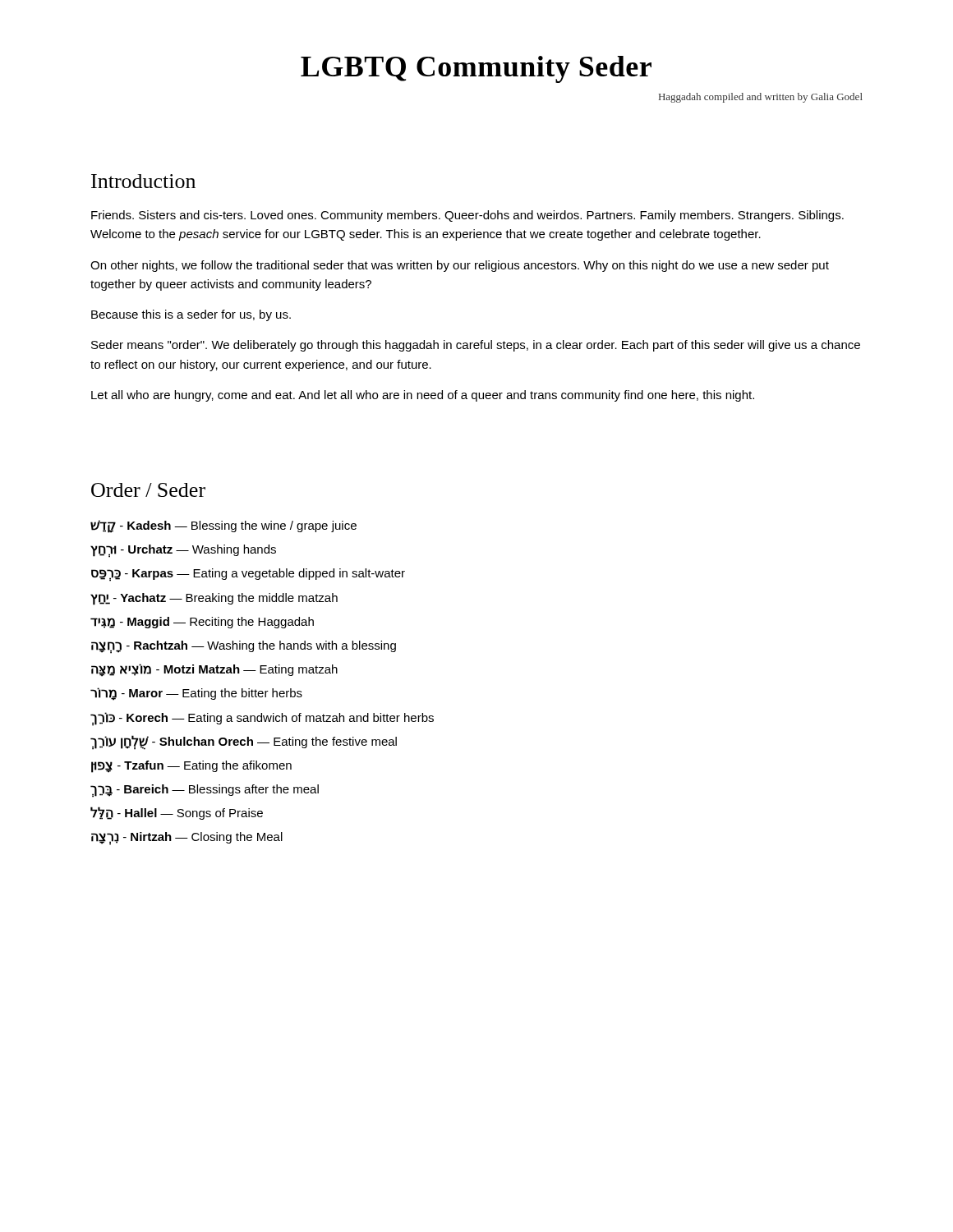Image resolution: width=953 pixels, height=1232 pixels.
Task: Click on the list item containing "רָחְצָה - Rachtzah — Washing the hands"
Action: (x=243, y=645)
